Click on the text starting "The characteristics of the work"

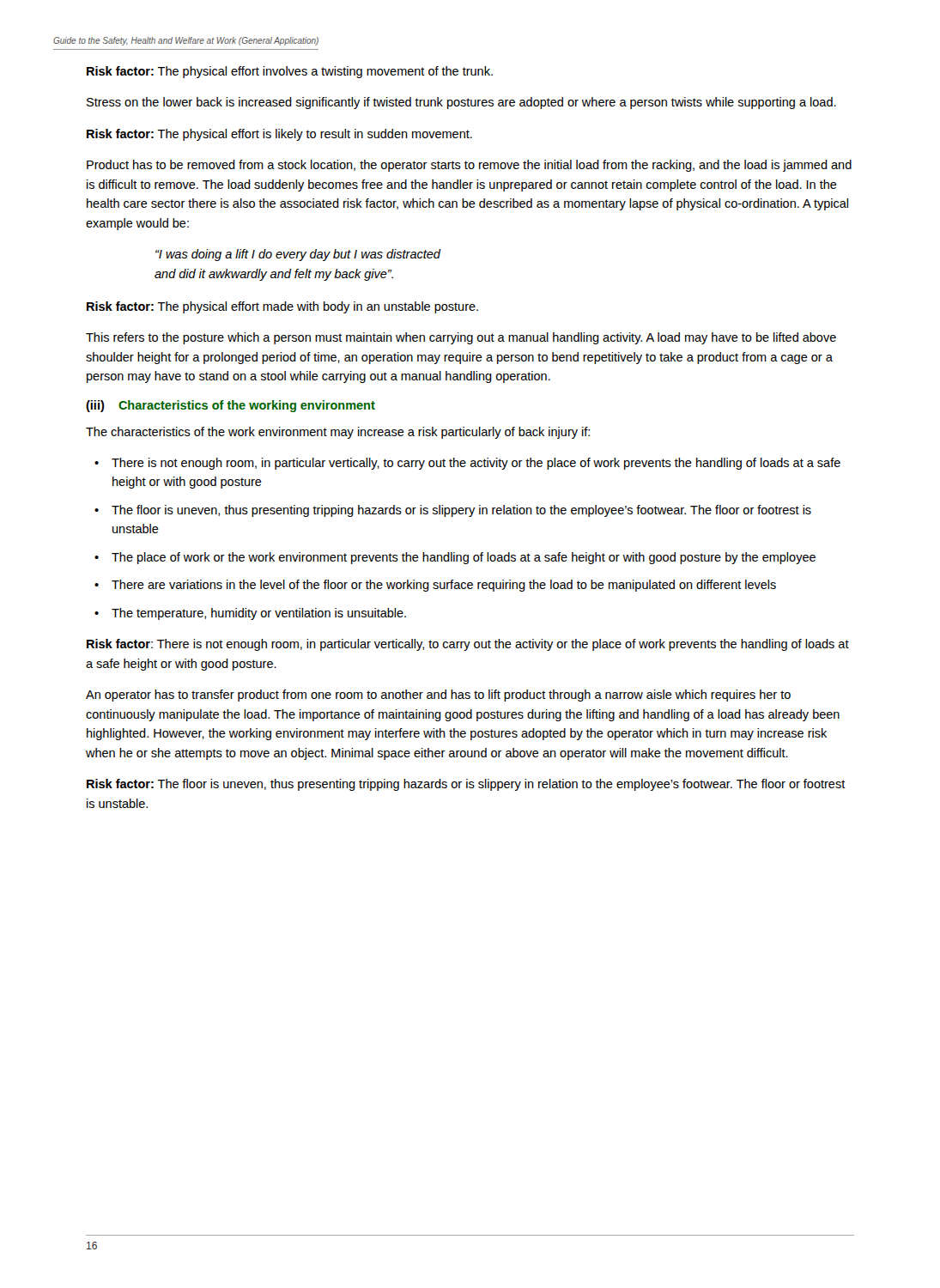[x=338, y=432]
